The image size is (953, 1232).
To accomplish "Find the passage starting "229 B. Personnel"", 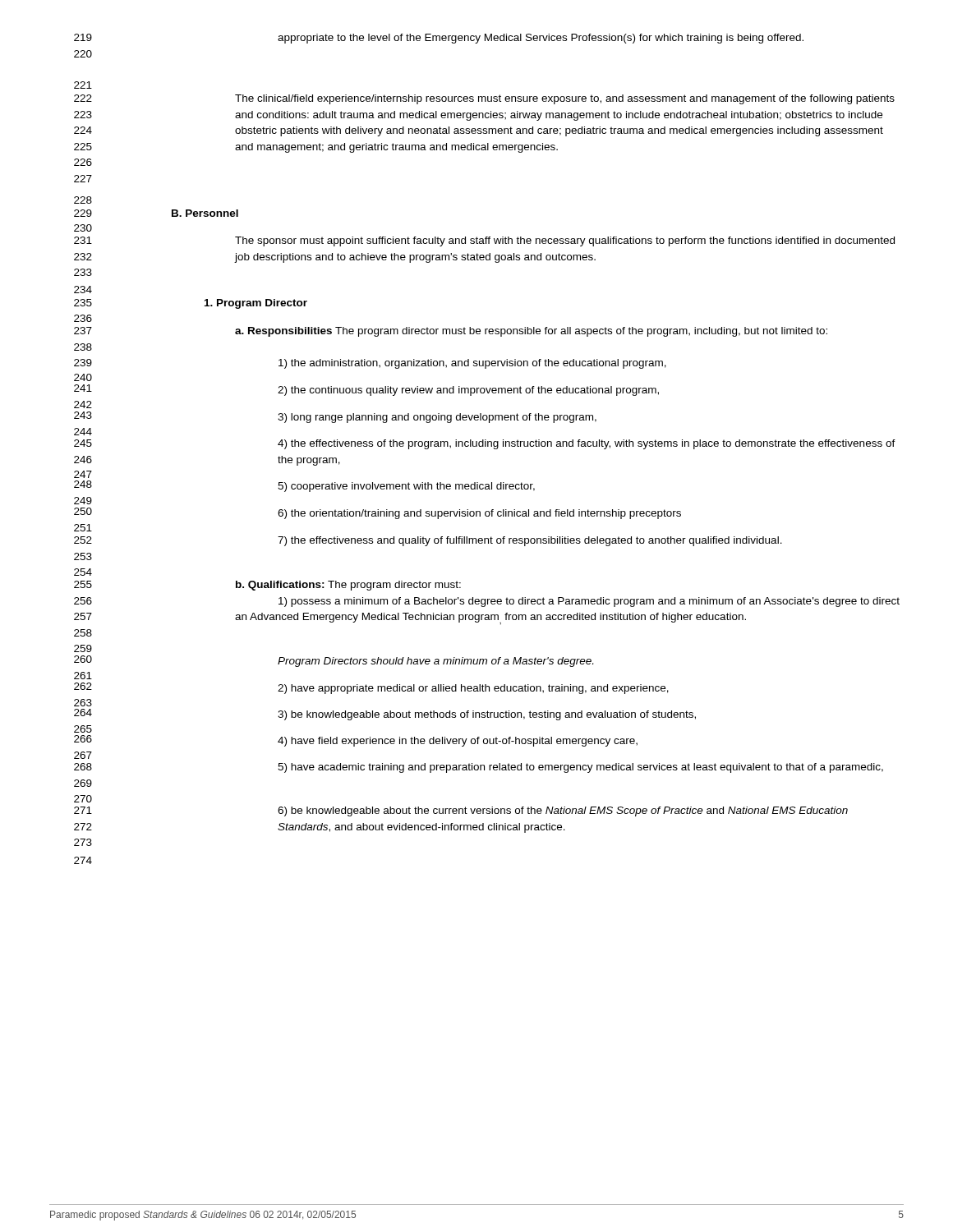I will click(78, 212).
